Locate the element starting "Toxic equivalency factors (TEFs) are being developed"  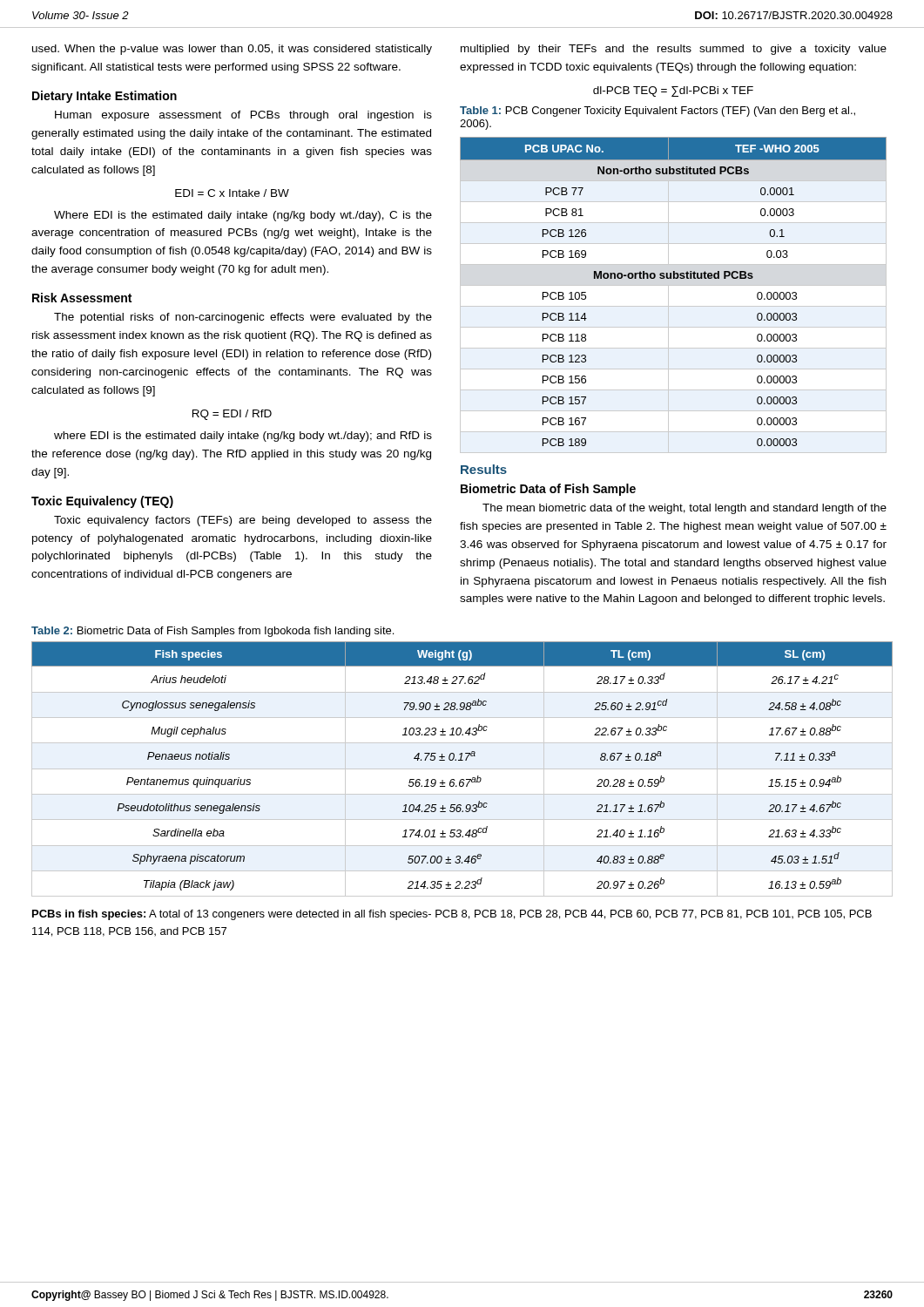point(232,547)
